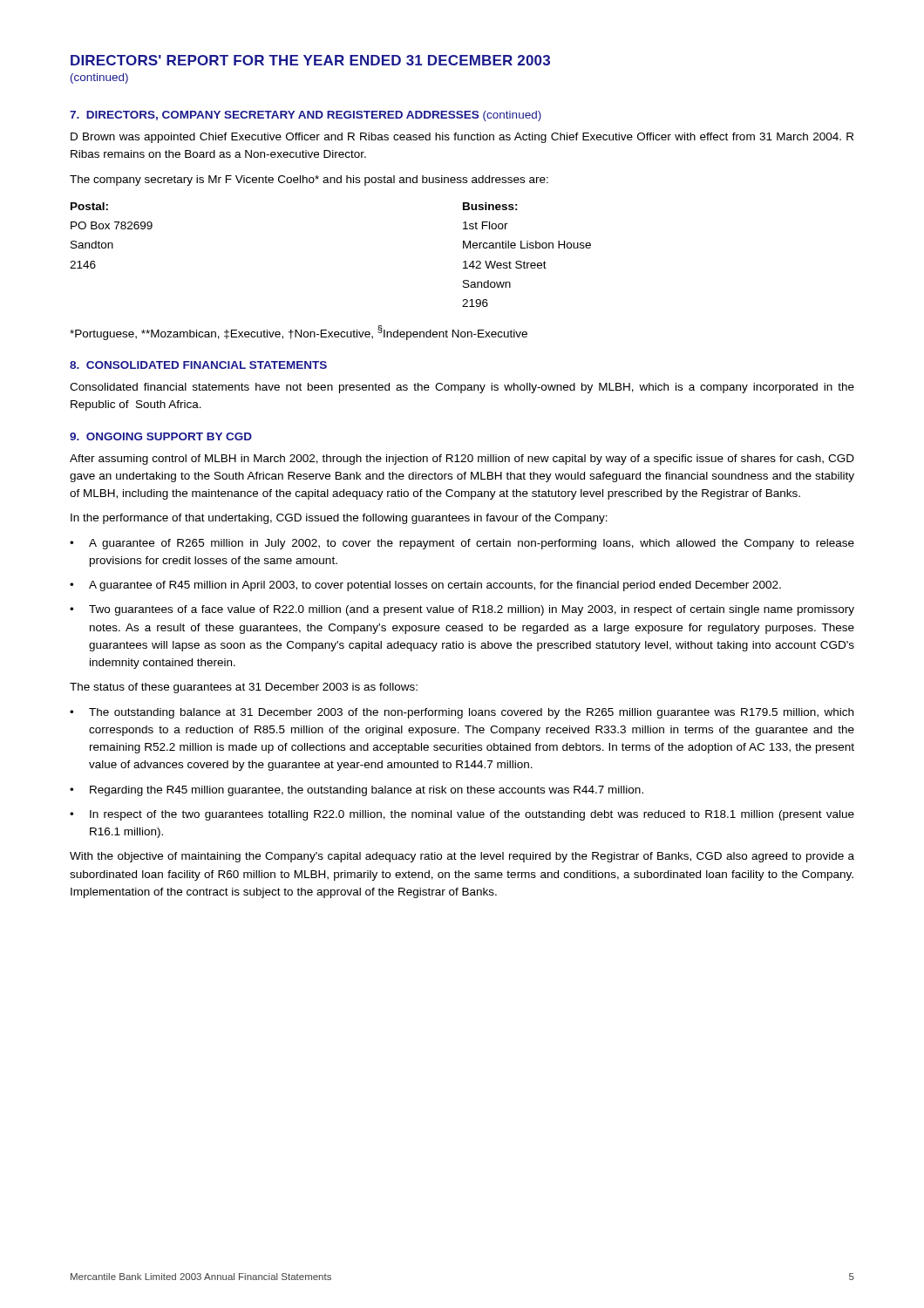The image size is (924, 1308).
Task: Find the text block starting "• Two guarantees"
Action: (462, 636)
